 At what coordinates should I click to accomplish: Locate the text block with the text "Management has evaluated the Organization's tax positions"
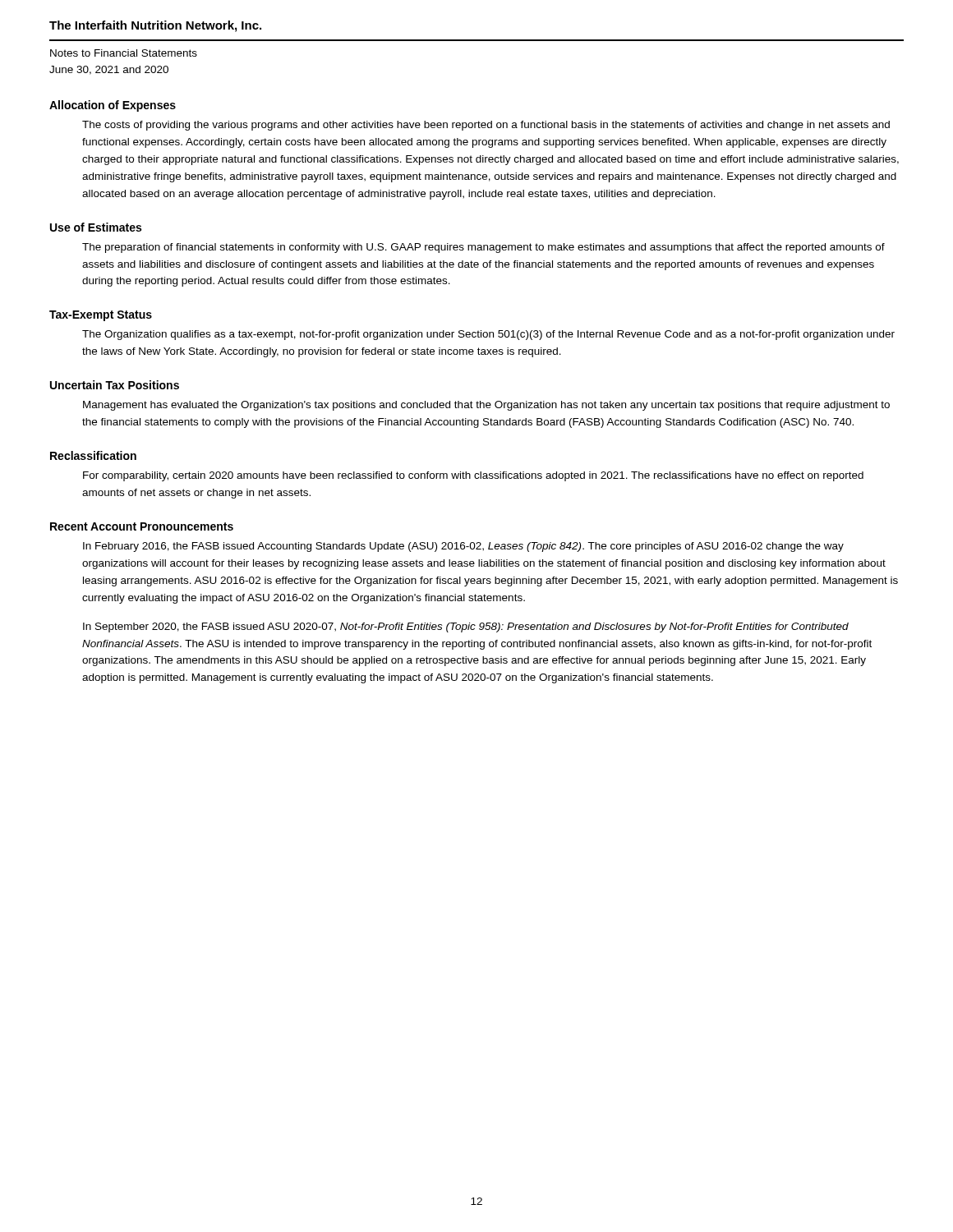coord(486,413)
